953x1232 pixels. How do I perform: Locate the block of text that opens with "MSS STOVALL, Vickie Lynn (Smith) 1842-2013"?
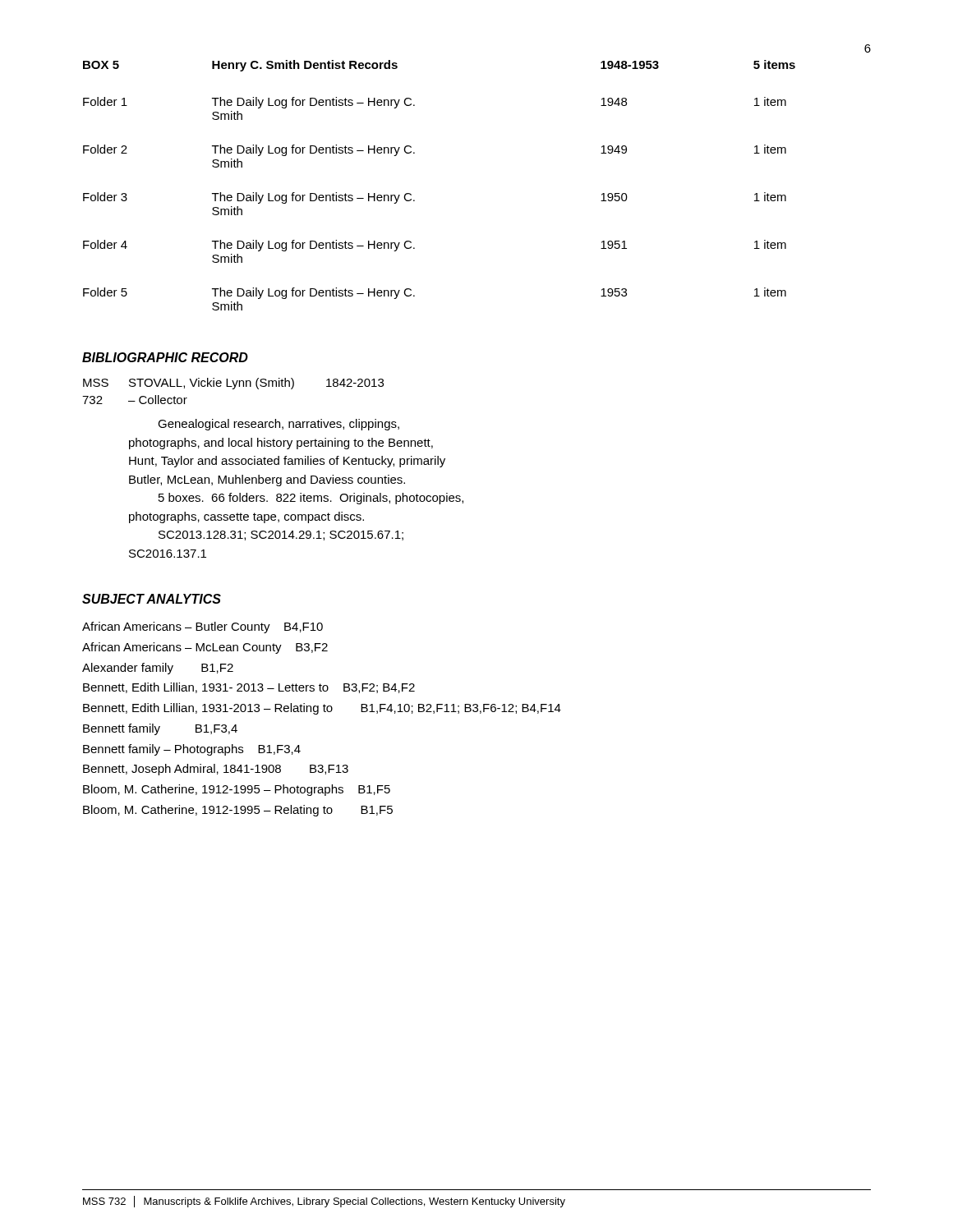tap(233, 384)
